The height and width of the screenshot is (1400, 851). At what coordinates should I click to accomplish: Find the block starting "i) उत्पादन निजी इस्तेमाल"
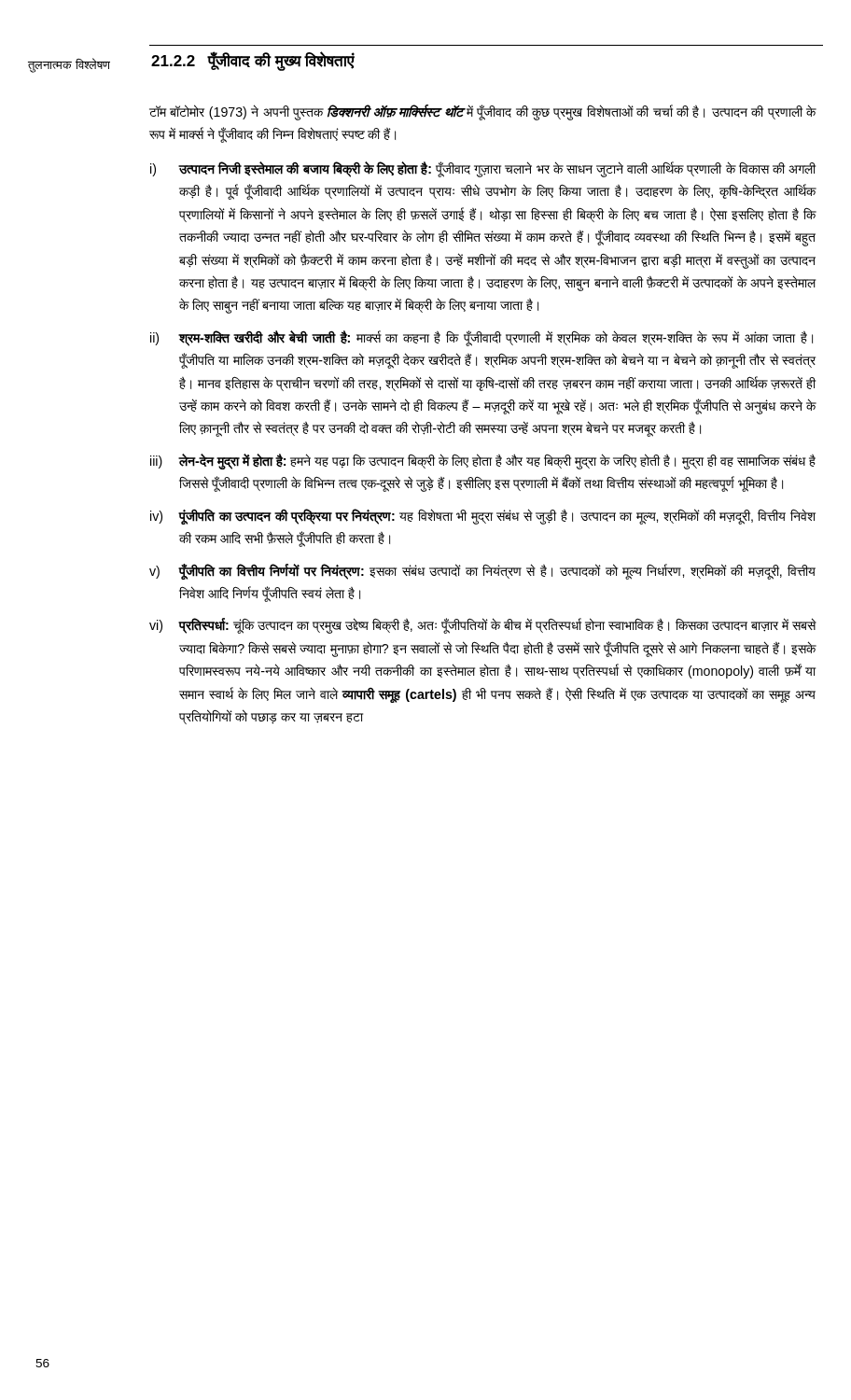point(482,237)
